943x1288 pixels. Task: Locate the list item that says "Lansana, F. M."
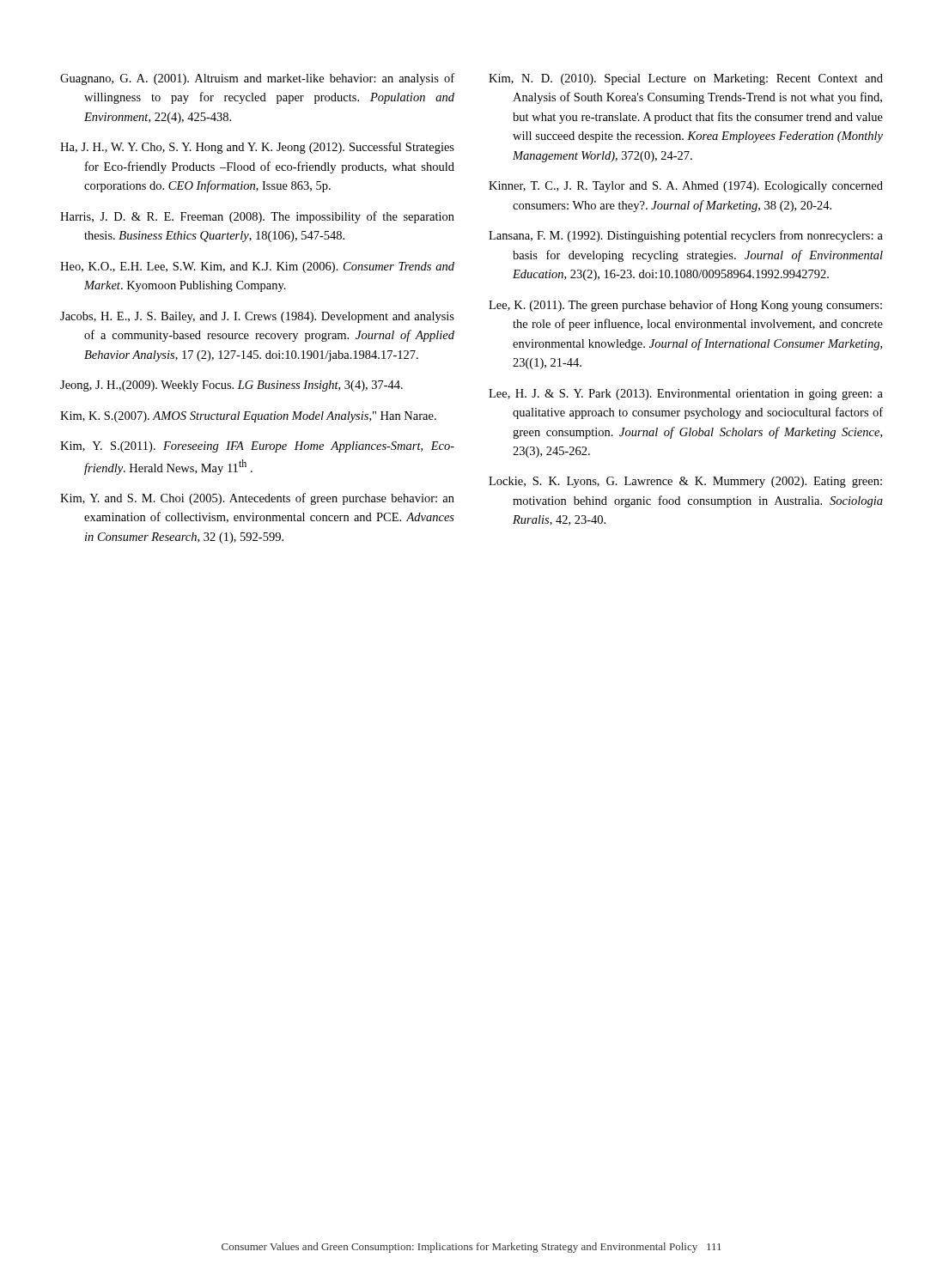[x=686, y=255]
